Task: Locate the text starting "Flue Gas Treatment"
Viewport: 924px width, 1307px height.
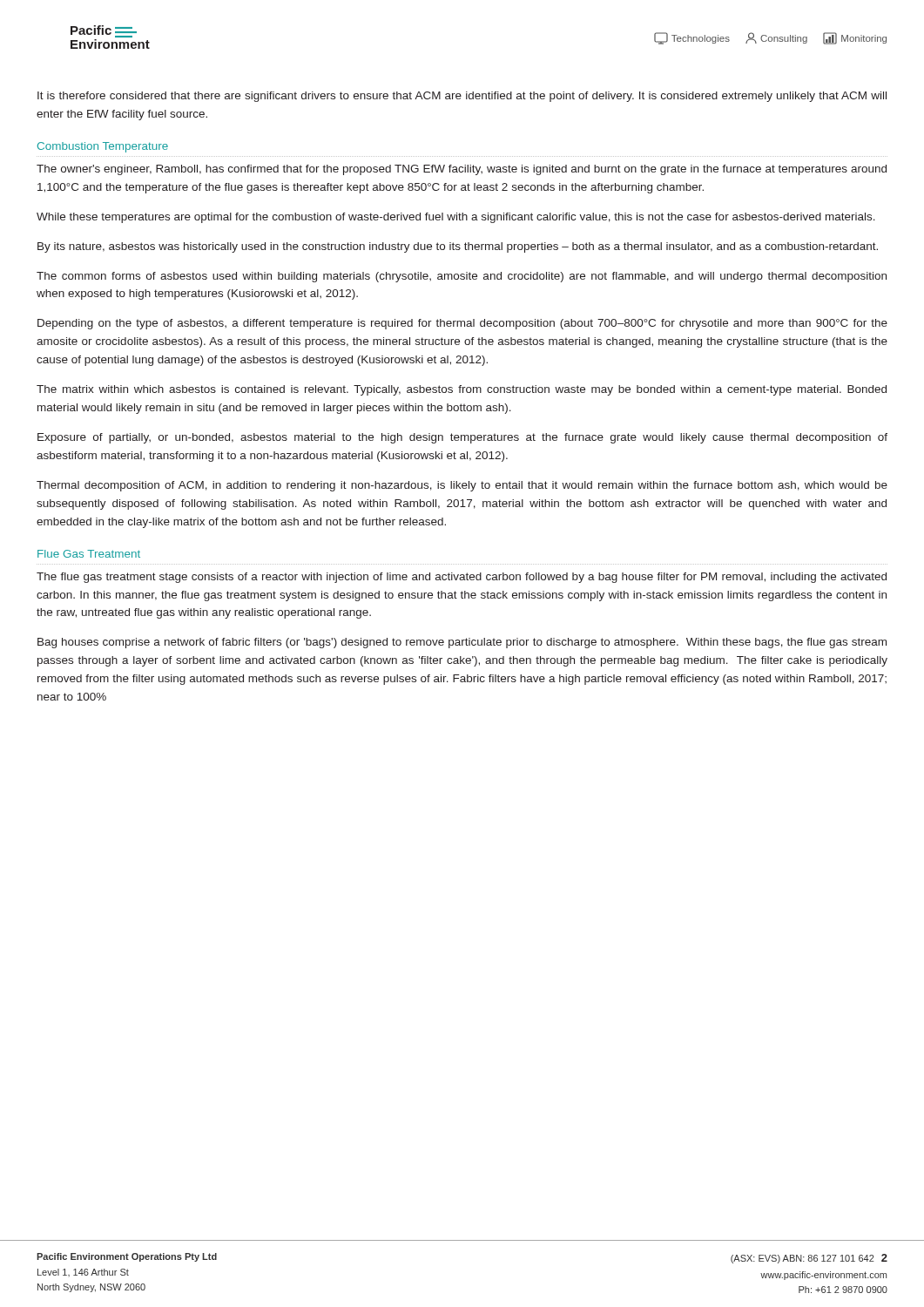Action: (x=89, y=553)
